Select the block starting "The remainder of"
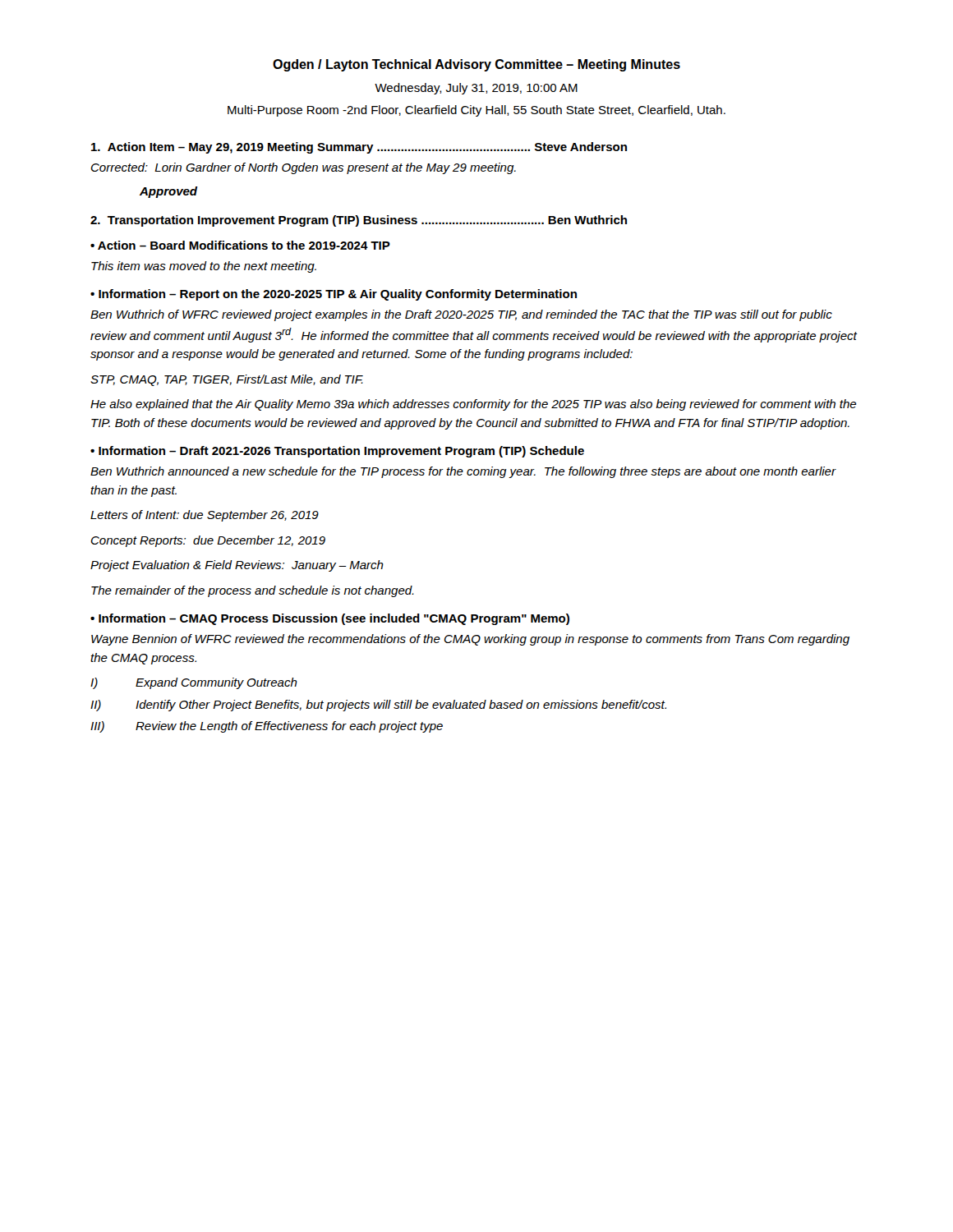Screen dimensions: 1232x953 click(x=253, y=590)
